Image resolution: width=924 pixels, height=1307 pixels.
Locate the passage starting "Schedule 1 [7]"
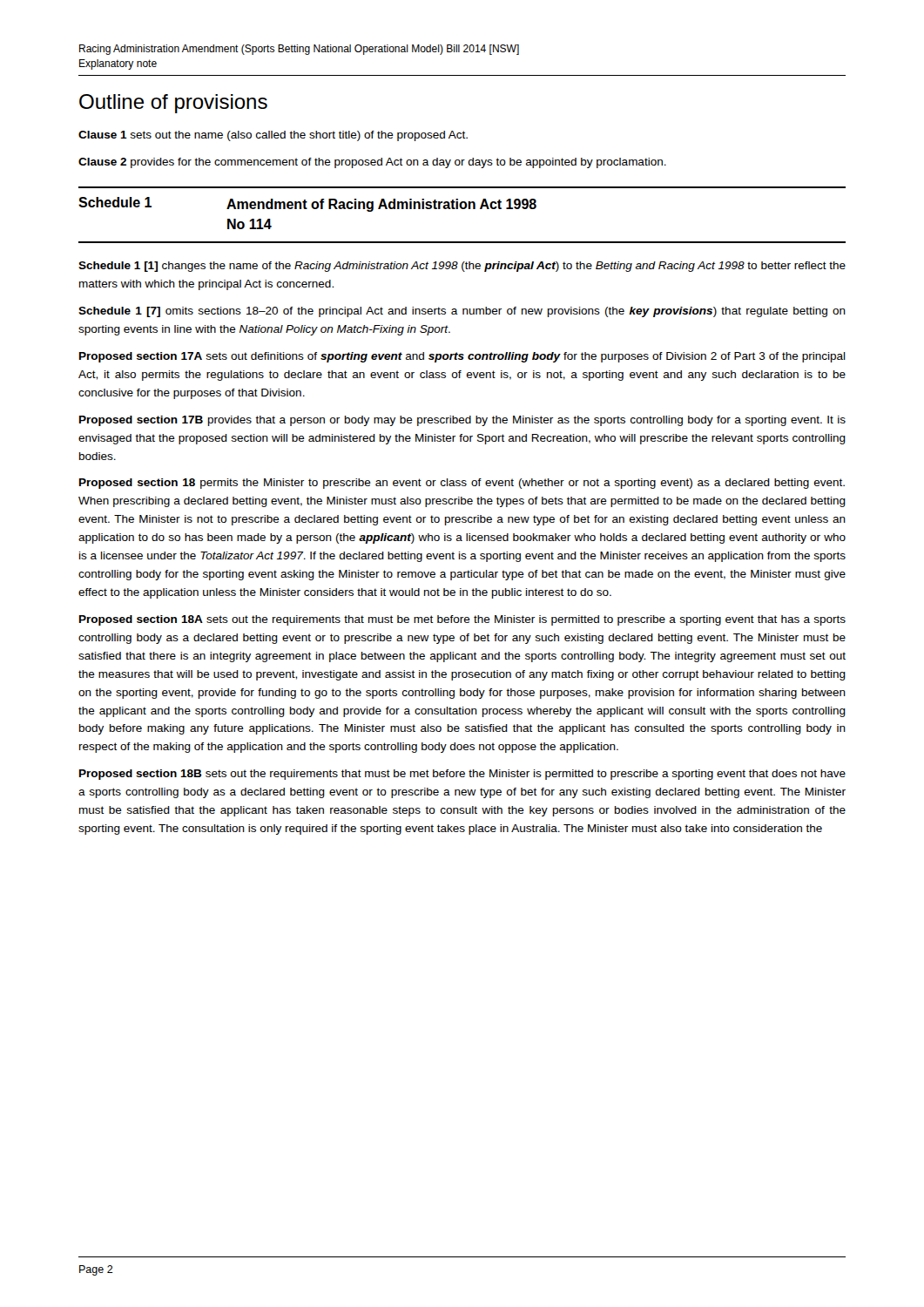coord(462,320)
